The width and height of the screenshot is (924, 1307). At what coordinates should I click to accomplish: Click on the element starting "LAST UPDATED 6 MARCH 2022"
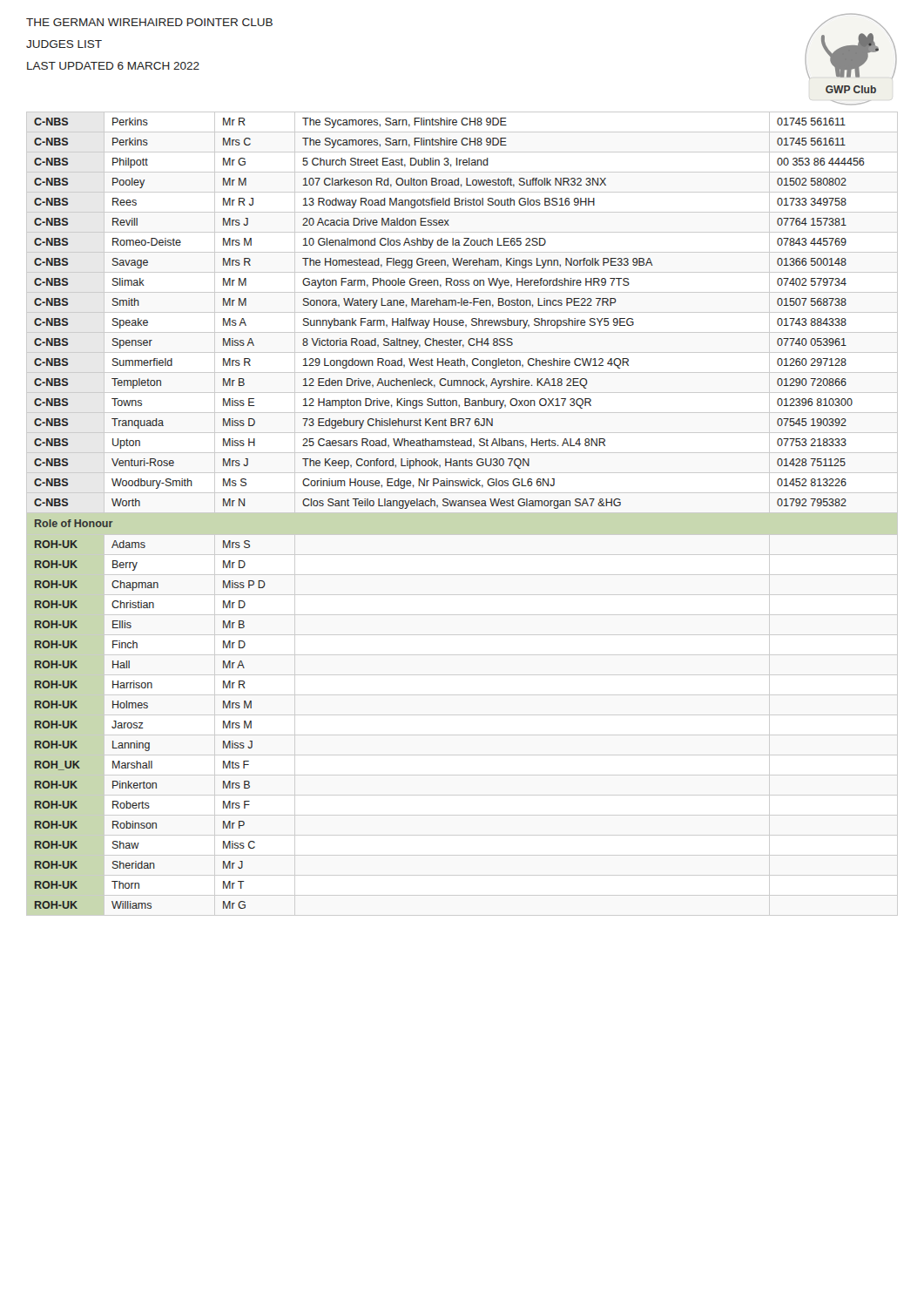point(113,66)
